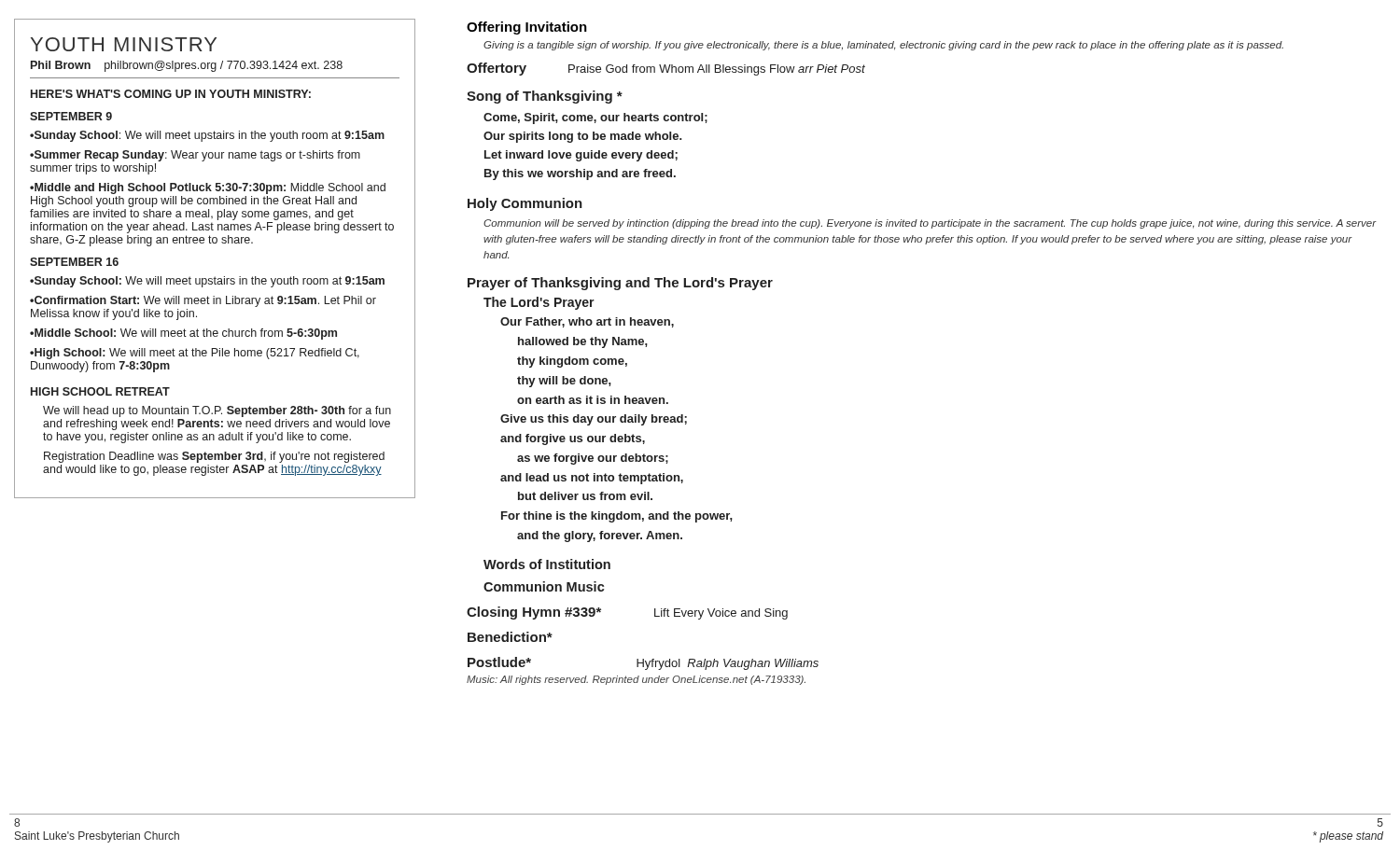Image resolution: width=1400 pixels, height=850 pixels.
Task: Click where it says "Prayer of Thanksgiving and The Lord's Prayer"
Action: point(620,283)
